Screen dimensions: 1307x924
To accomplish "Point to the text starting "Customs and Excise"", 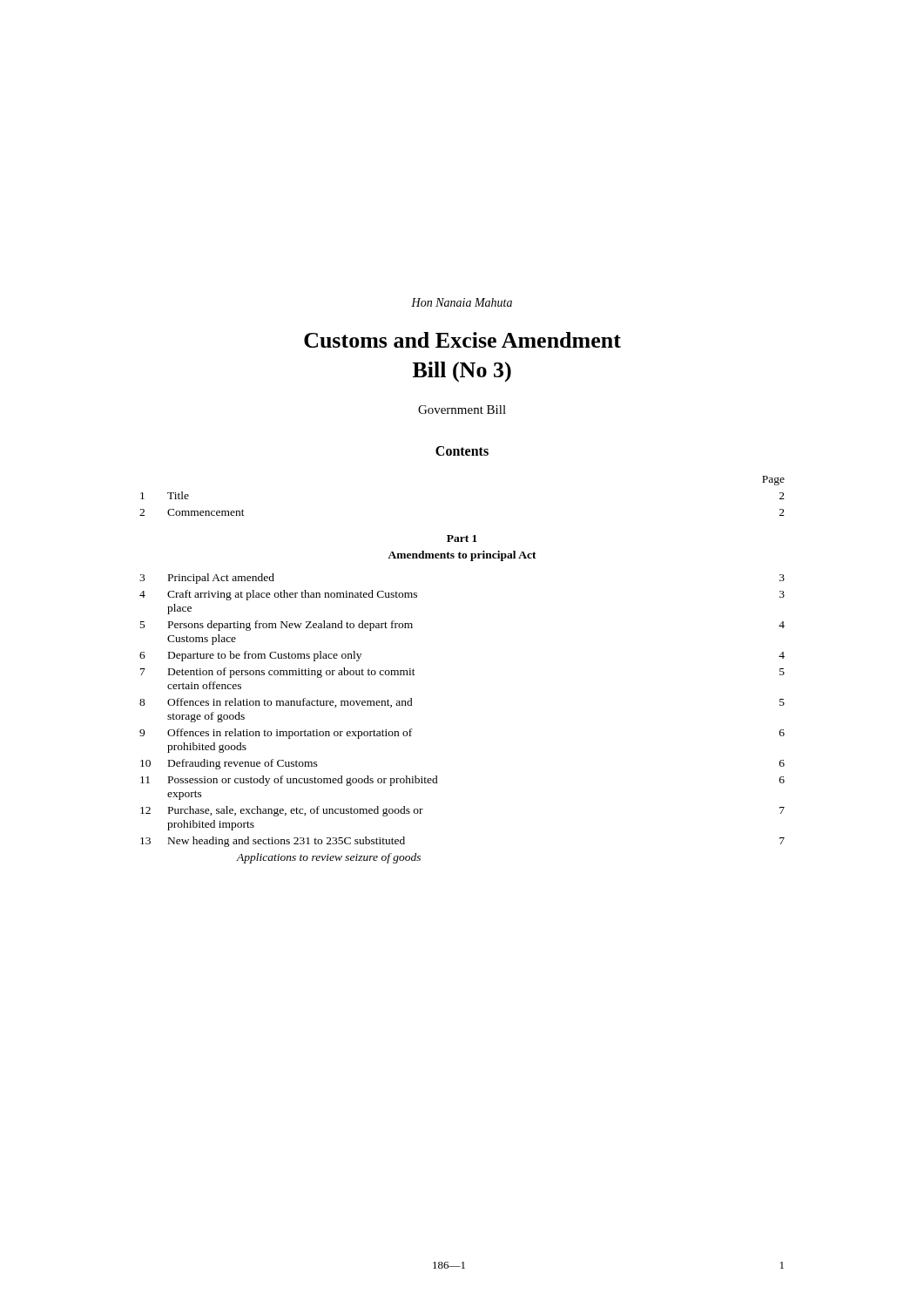I will tap(462, 355).
